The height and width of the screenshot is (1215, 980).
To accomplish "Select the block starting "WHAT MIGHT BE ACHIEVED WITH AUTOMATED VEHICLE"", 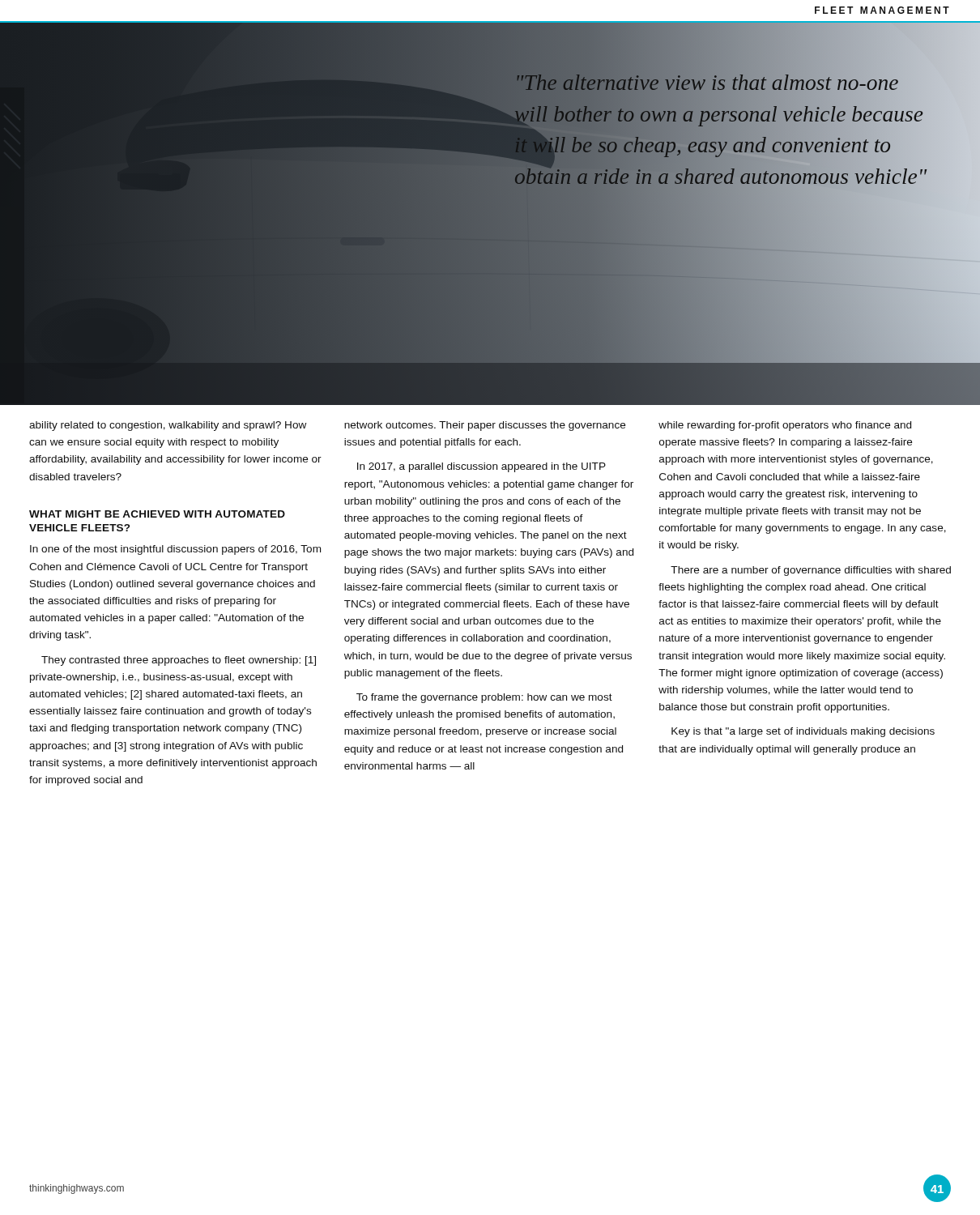I will tap(157, 521).
